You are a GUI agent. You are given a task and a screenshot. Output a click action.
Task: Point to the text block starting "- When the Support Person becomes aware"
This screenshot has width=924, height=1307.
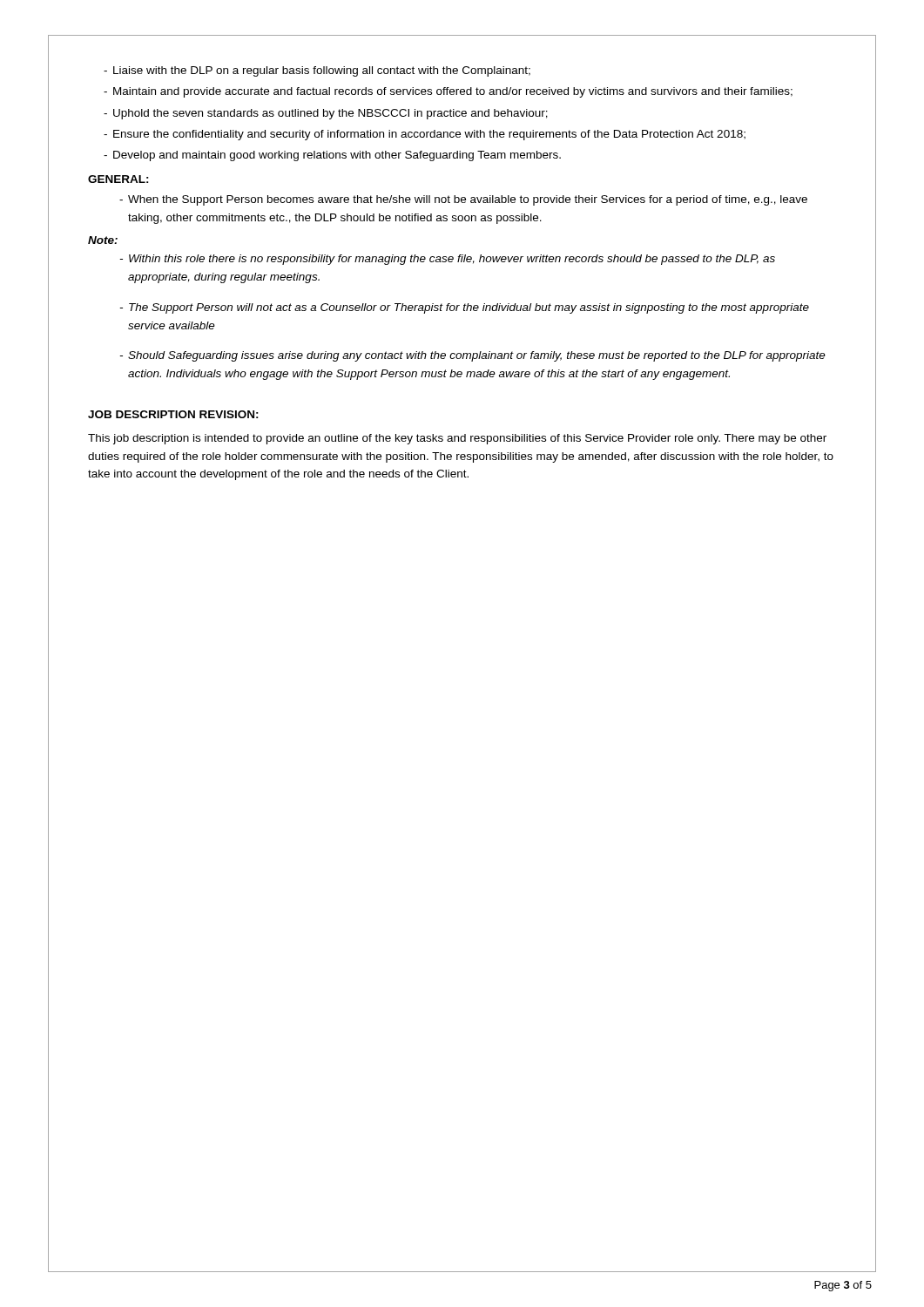tap(470, 209)
